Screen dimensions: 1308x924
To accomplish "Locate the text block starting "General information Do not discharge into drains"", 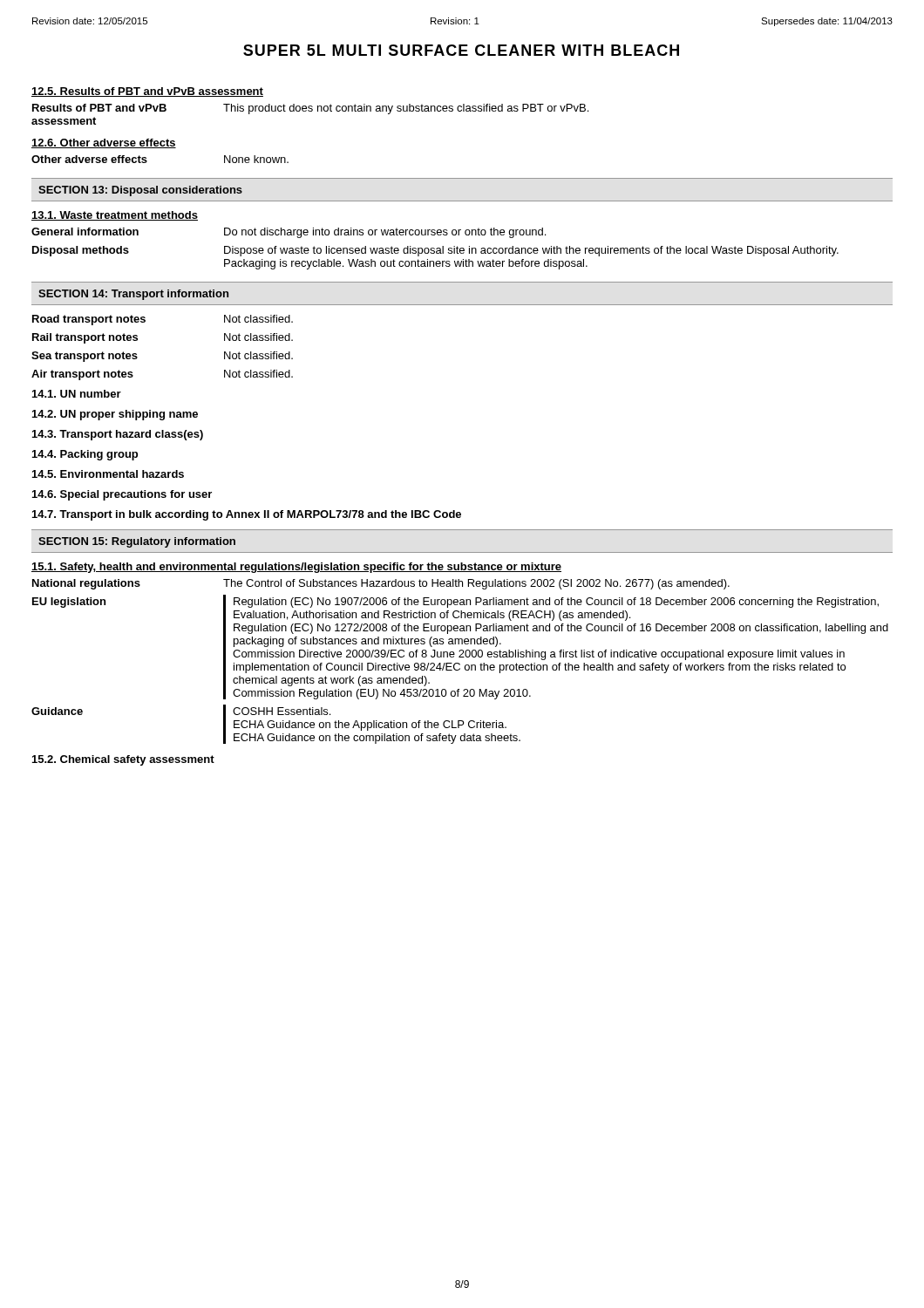I will tap(462, 232).
